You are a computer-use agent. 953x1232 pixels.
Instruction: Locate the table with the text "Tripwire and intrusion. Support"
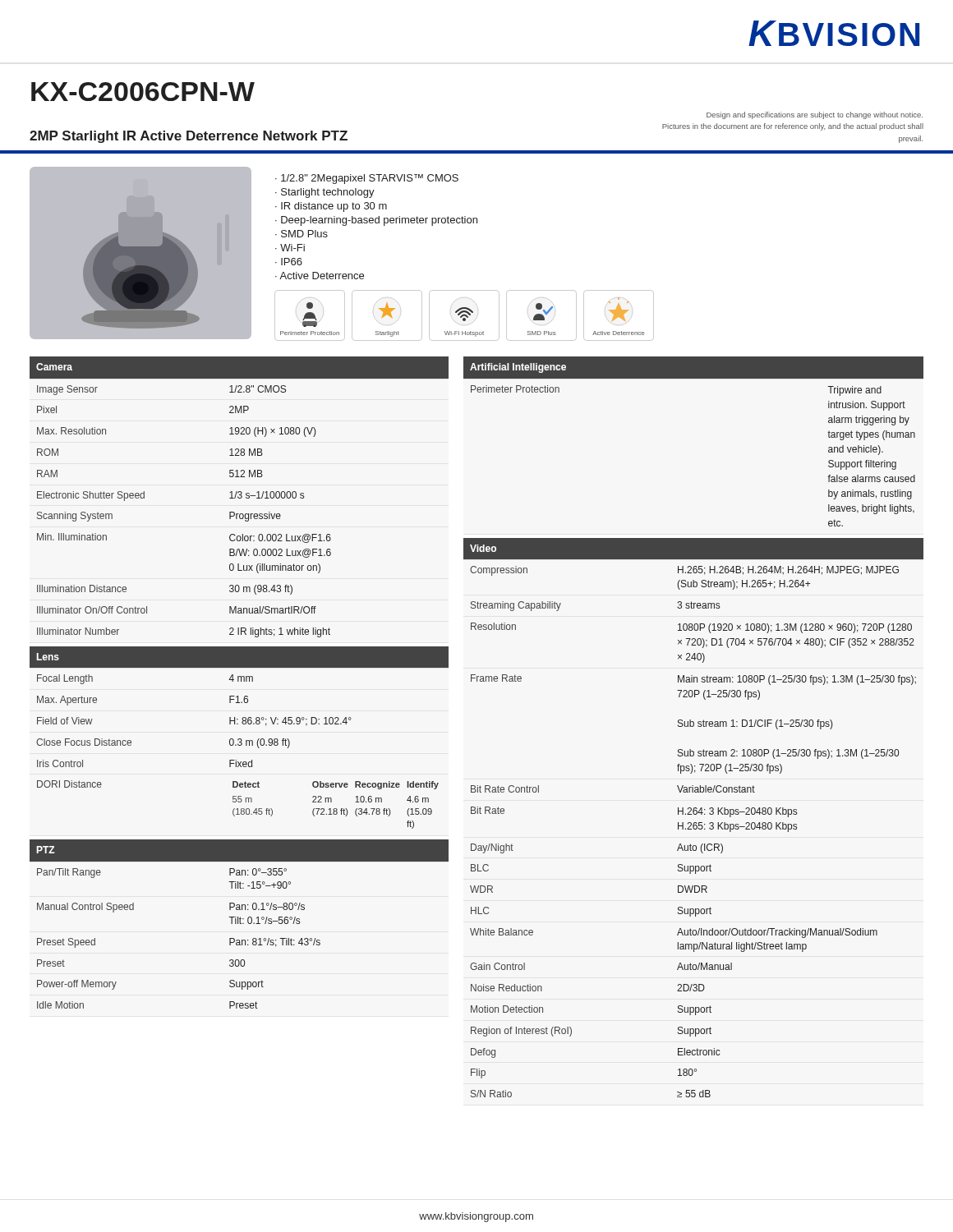click(x=693, y=445)
